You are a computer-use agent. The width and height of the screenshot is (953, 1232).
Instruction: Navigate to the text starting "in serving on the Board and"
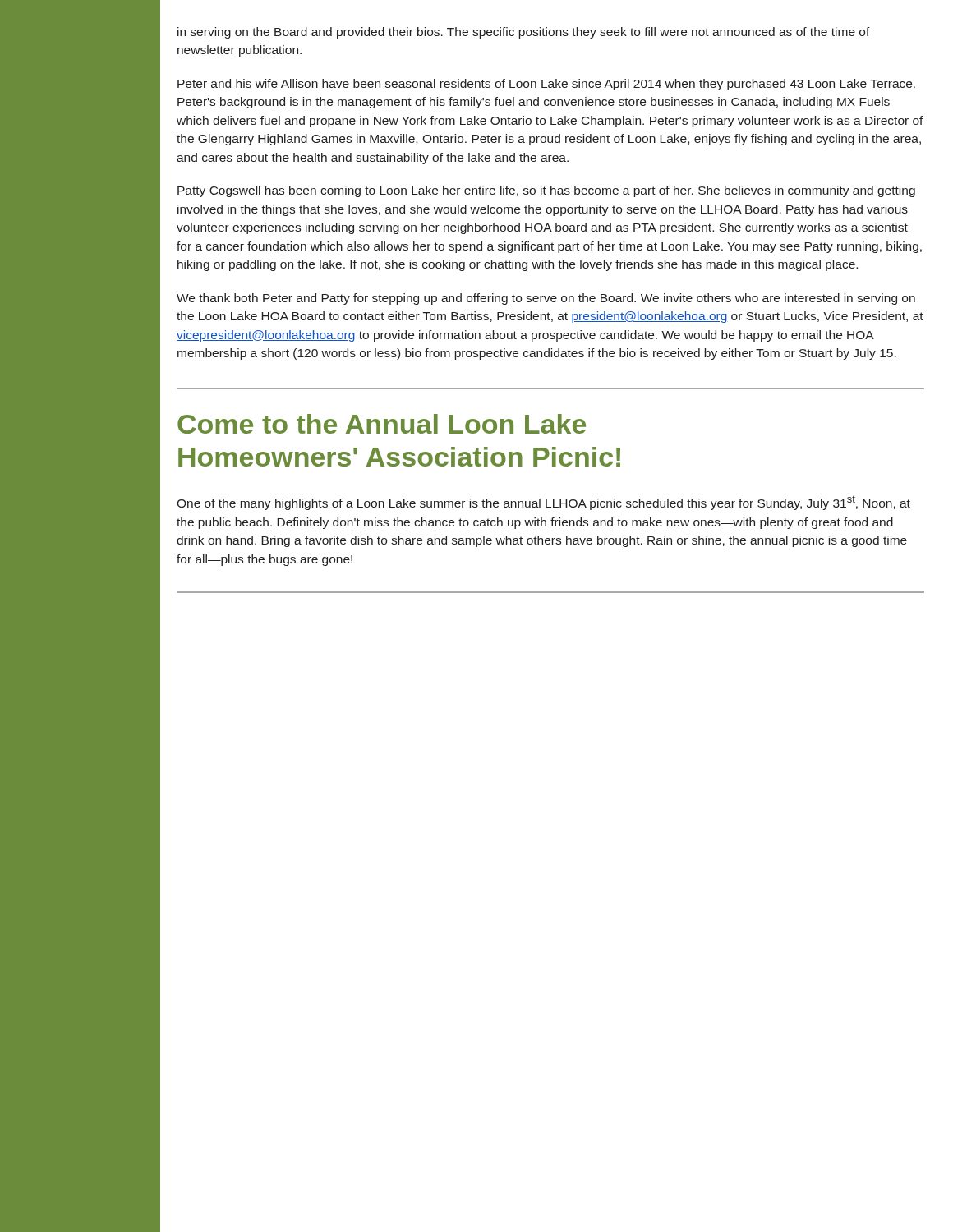pos(523,41)
